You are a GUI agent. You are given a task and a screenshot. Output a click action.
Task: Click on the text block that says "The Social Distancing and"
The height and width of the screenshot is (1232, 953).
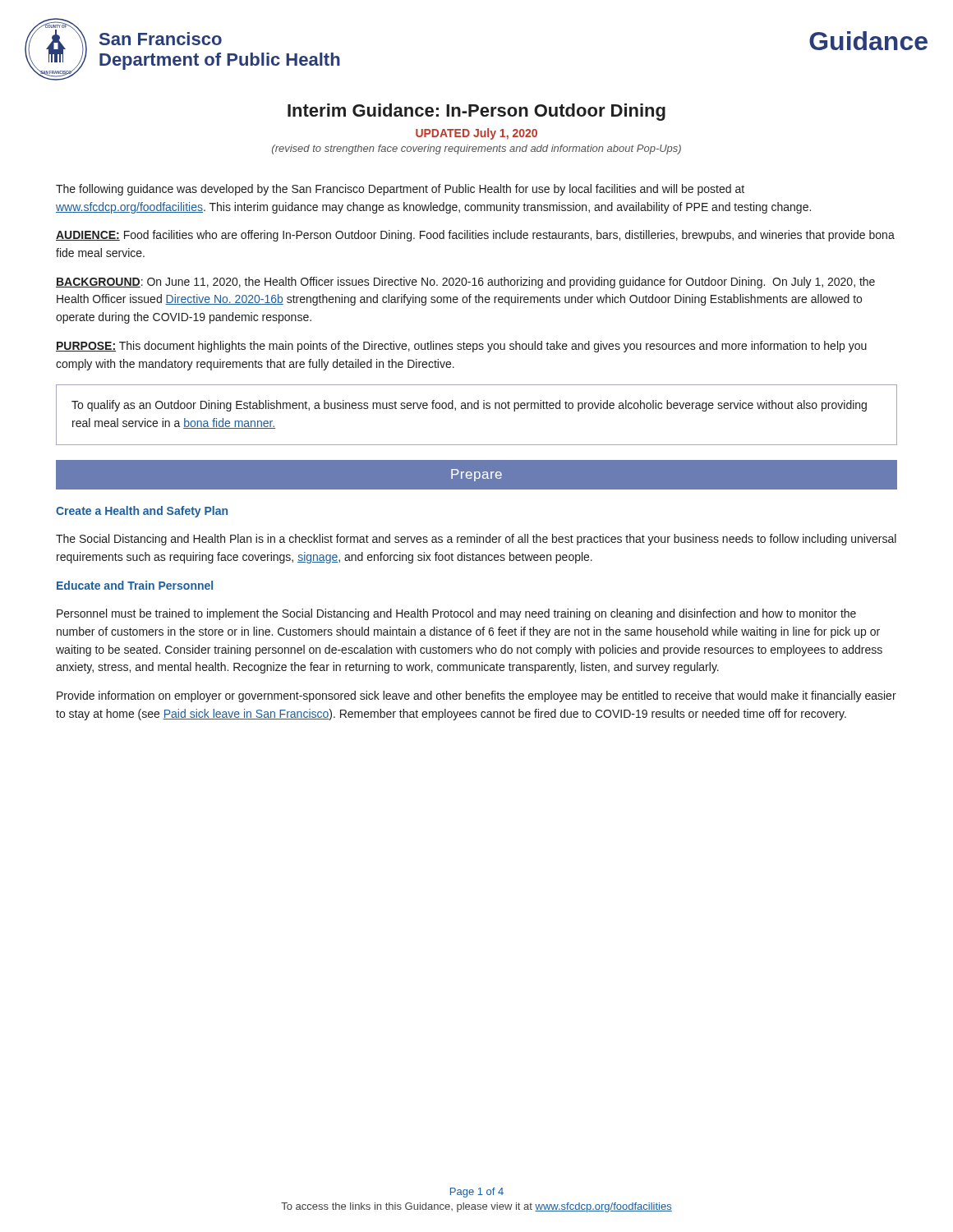476,549
